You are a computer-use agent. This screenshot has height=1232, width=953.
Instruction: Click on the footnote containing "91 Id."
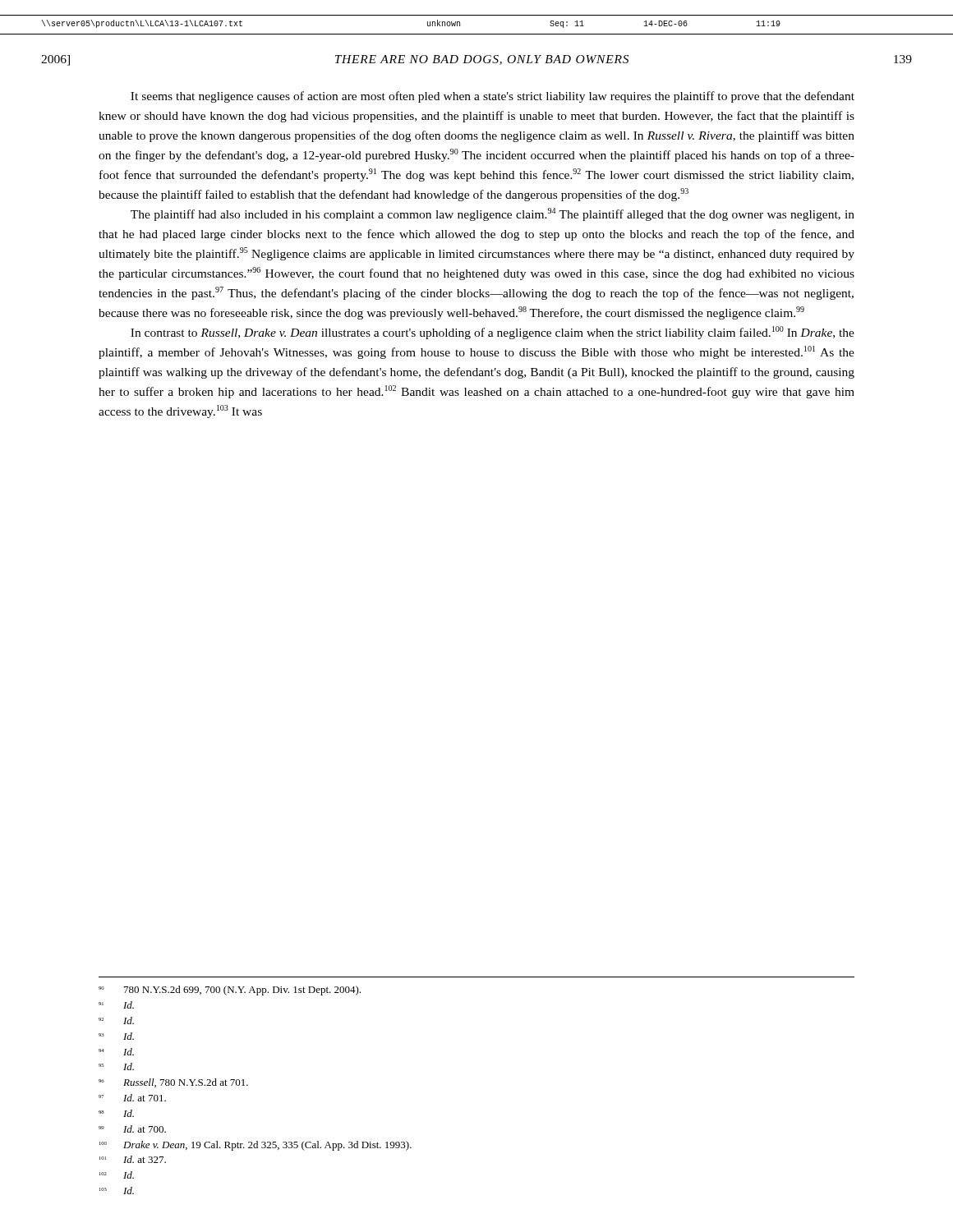[x=117, y=1006]
